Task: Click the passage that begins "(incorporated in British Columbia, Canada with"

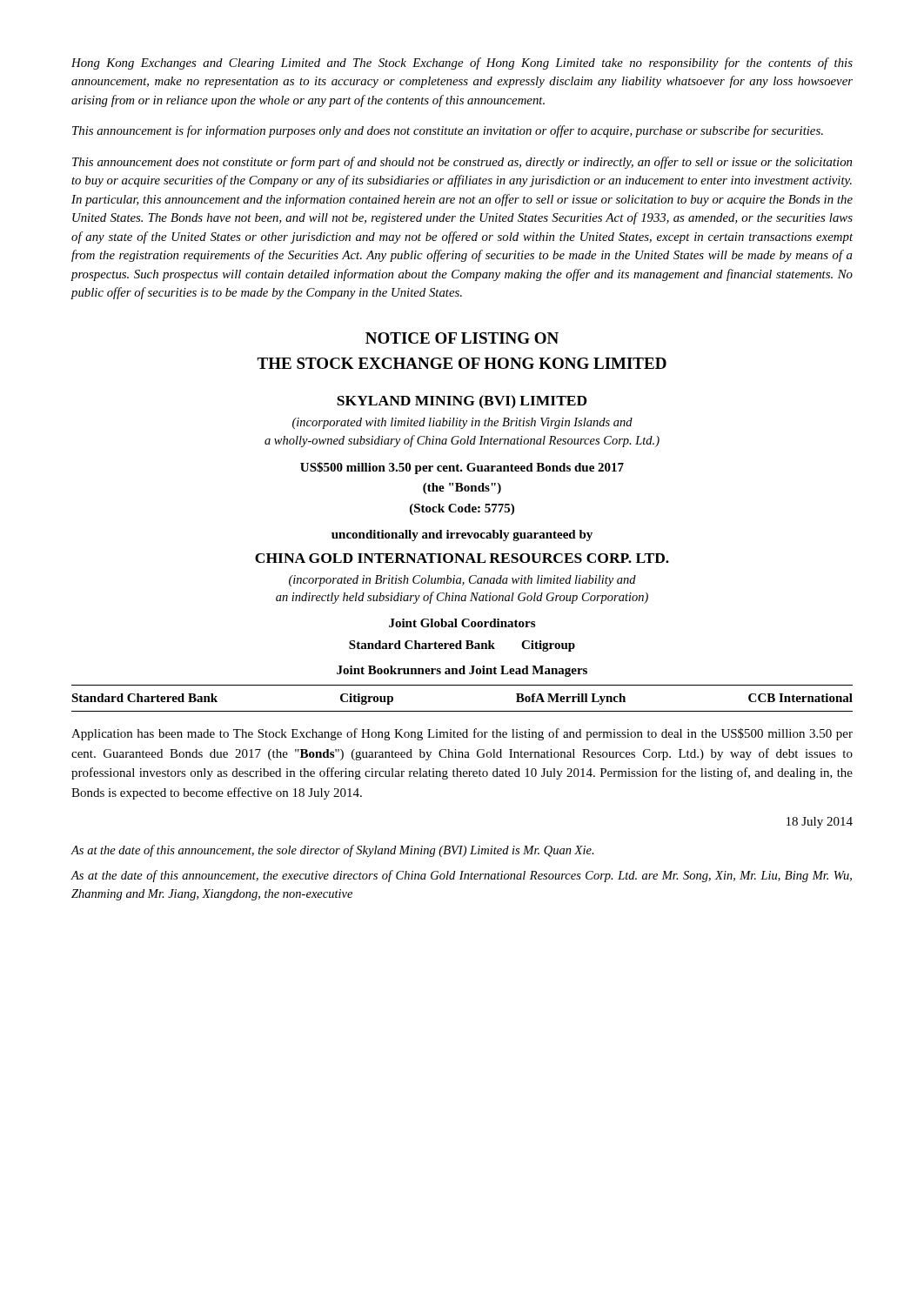Action: coord(462,588)
